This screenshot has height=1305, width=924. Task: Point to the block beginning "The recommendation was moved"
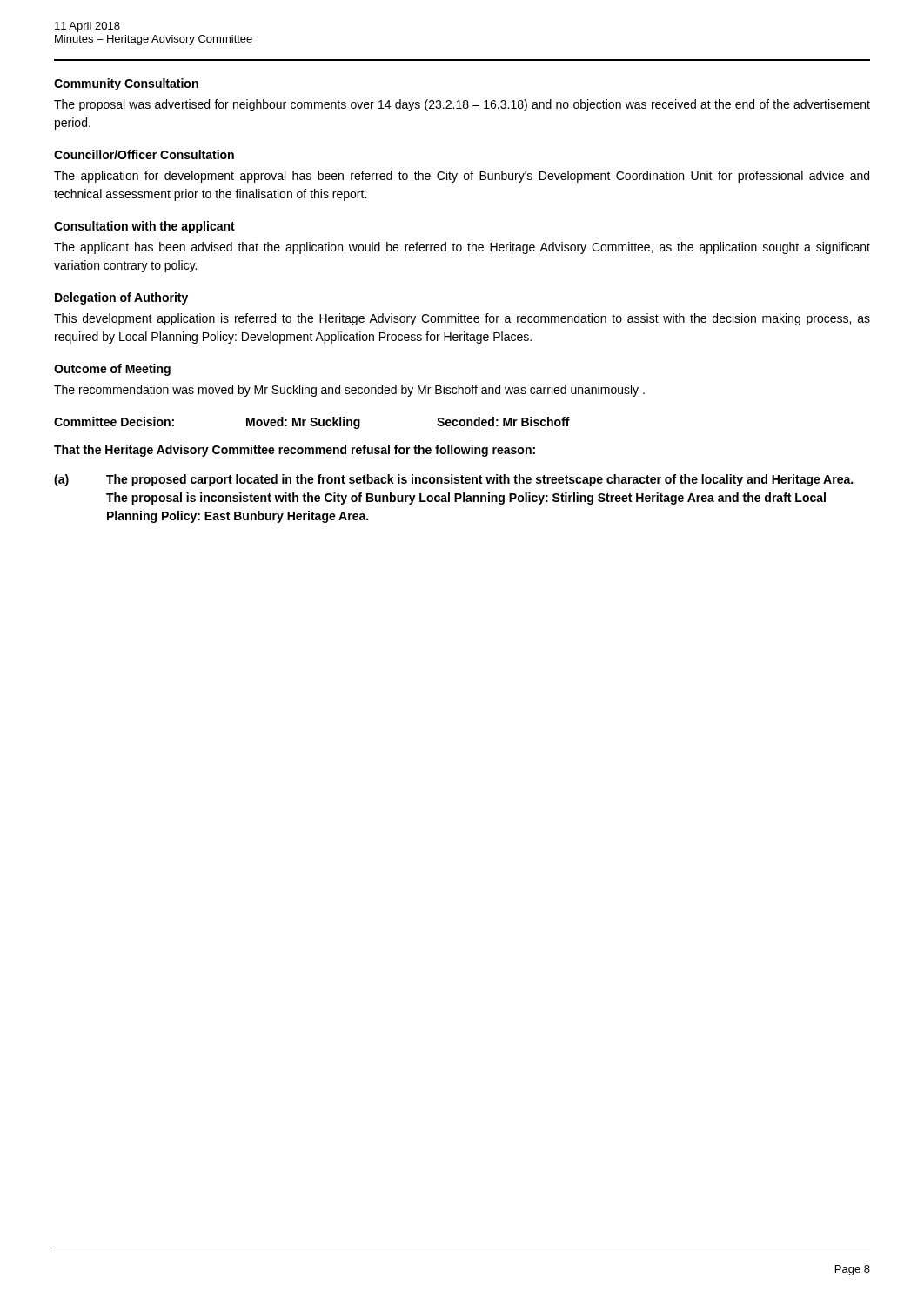coord(350,390)
